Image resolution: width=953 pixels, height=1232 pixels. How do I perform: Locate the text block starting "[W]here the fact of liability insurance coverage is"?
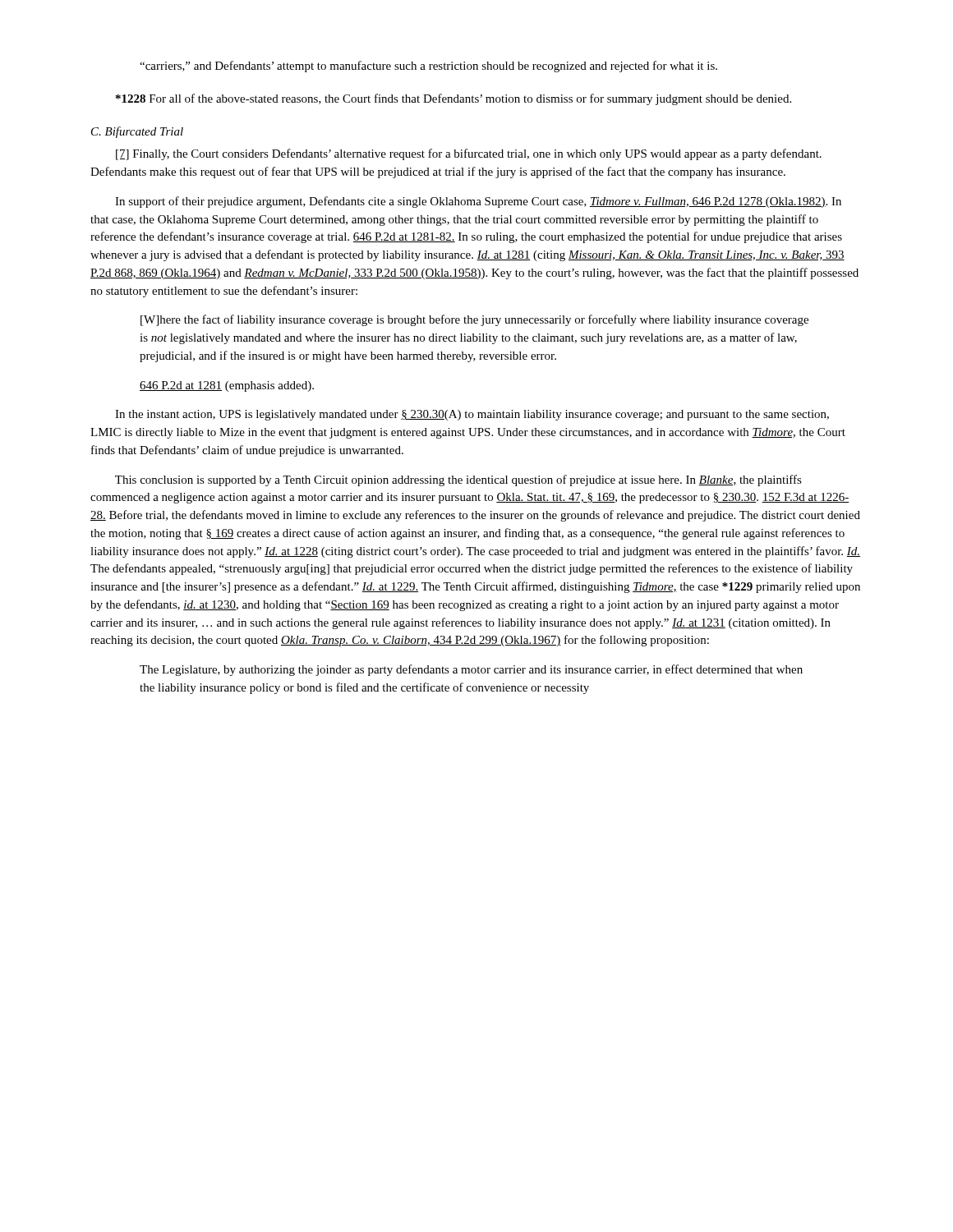pyautogui.click(x=474, y=338)
